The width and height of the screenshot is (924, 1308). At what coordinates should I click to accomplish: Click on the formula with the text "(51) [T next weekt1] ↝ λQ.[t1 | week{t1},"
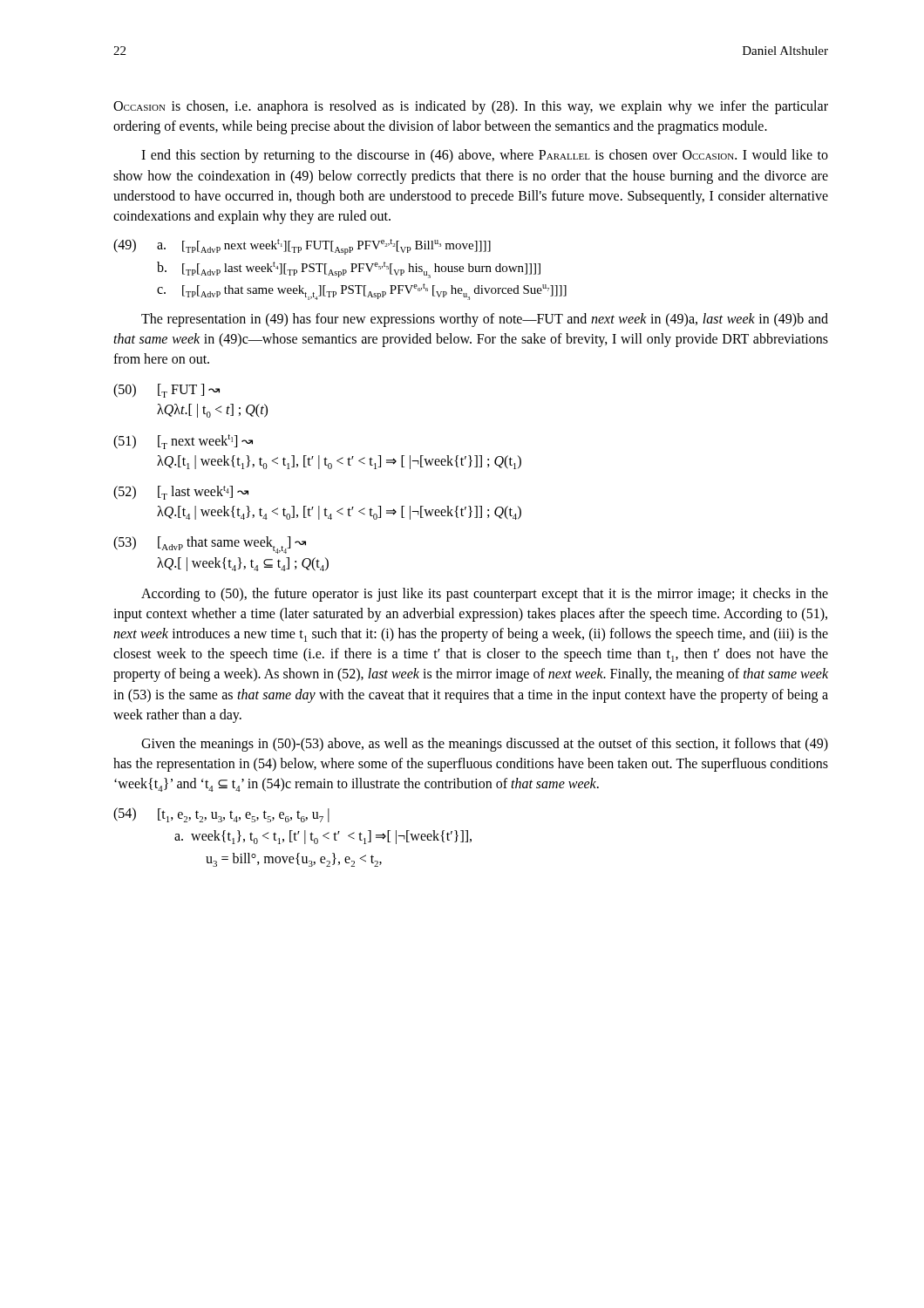(471, 451)
